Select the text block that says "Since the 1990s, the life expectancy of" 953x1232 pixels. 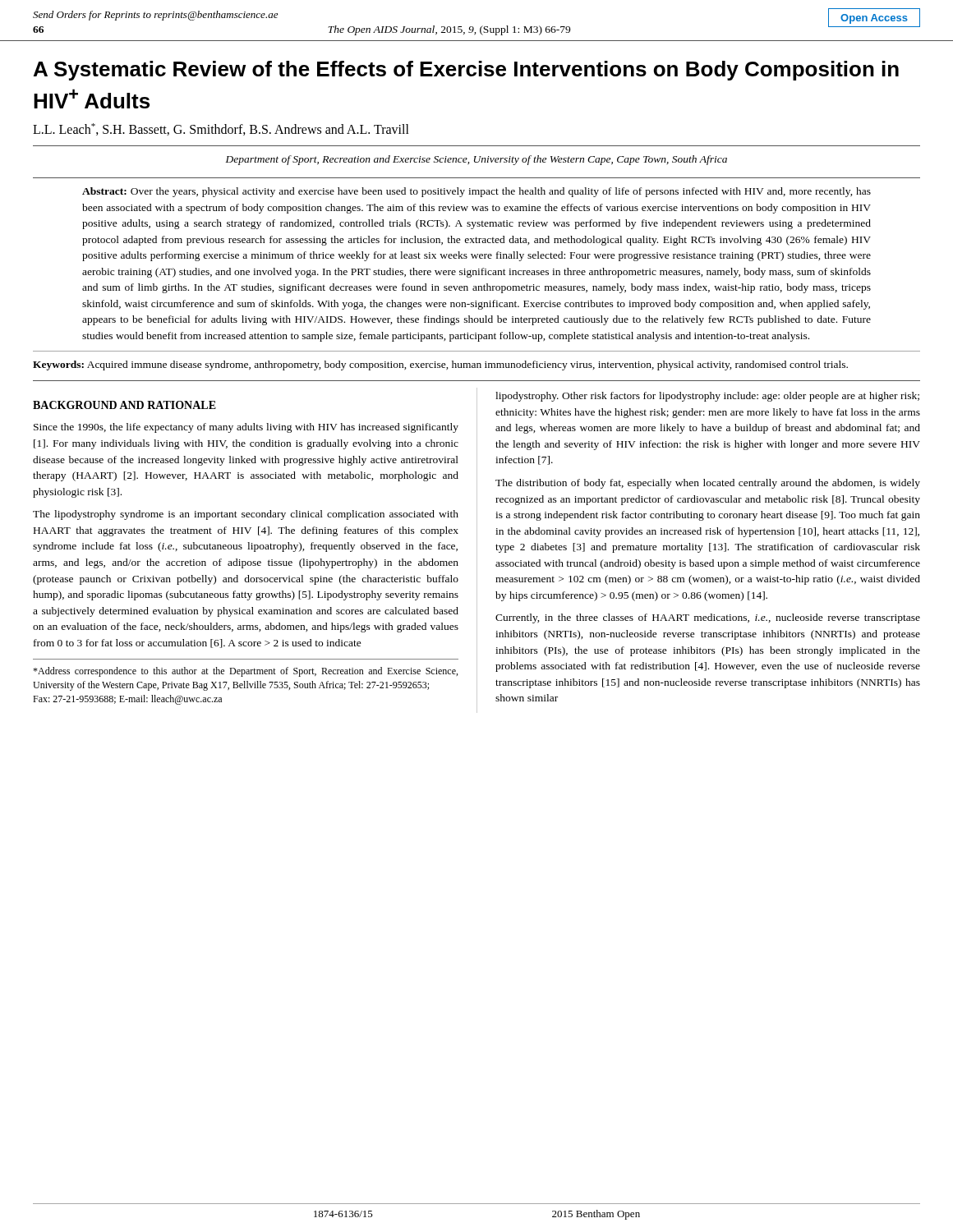(246, 535)
